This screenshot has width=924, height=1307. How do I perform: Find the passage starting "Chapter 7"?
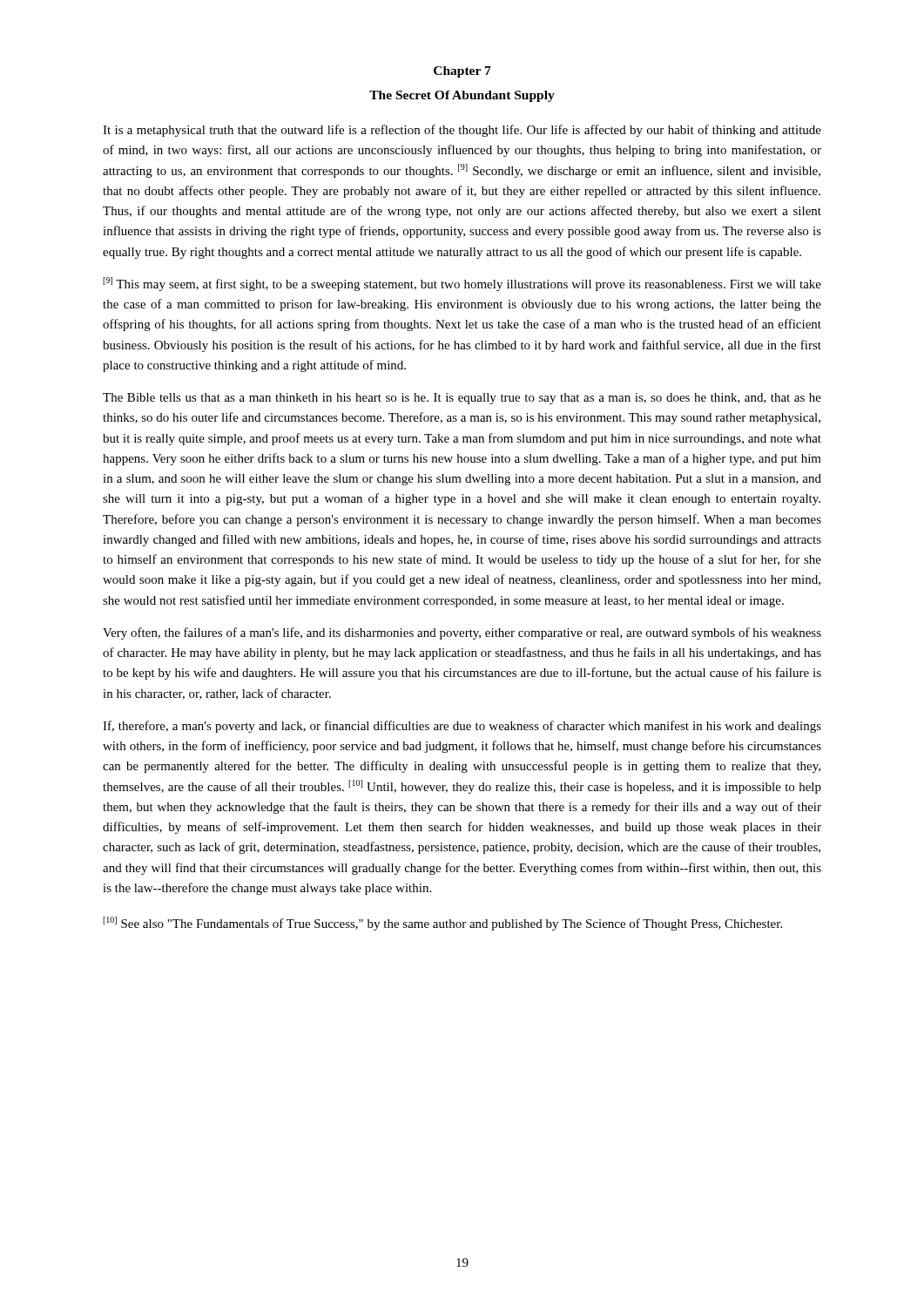tap(462, 70)
